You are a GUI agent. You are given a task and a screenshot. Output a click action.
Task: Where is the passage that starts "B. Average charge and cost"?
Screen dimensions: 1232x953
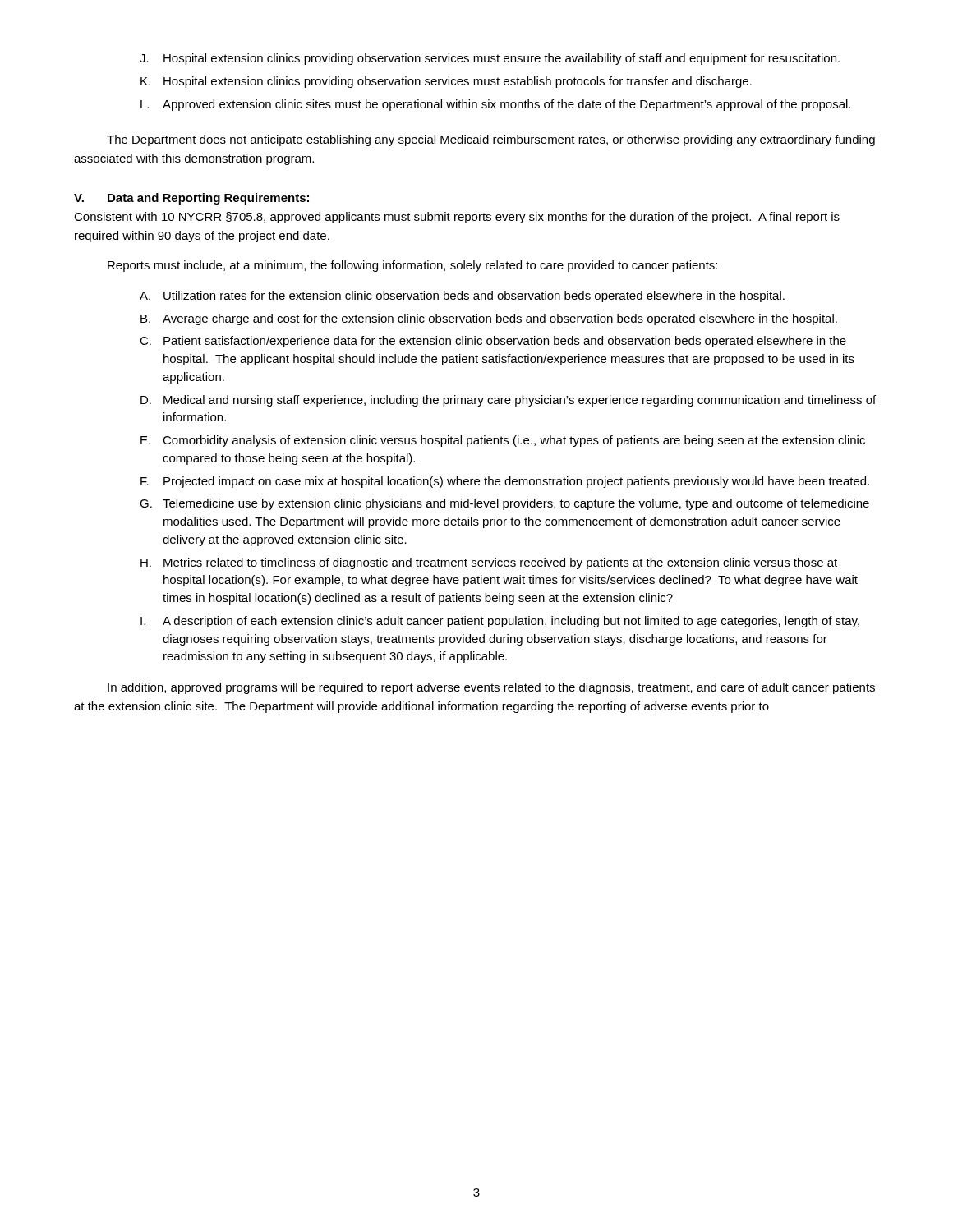click(x=509, y=318)
